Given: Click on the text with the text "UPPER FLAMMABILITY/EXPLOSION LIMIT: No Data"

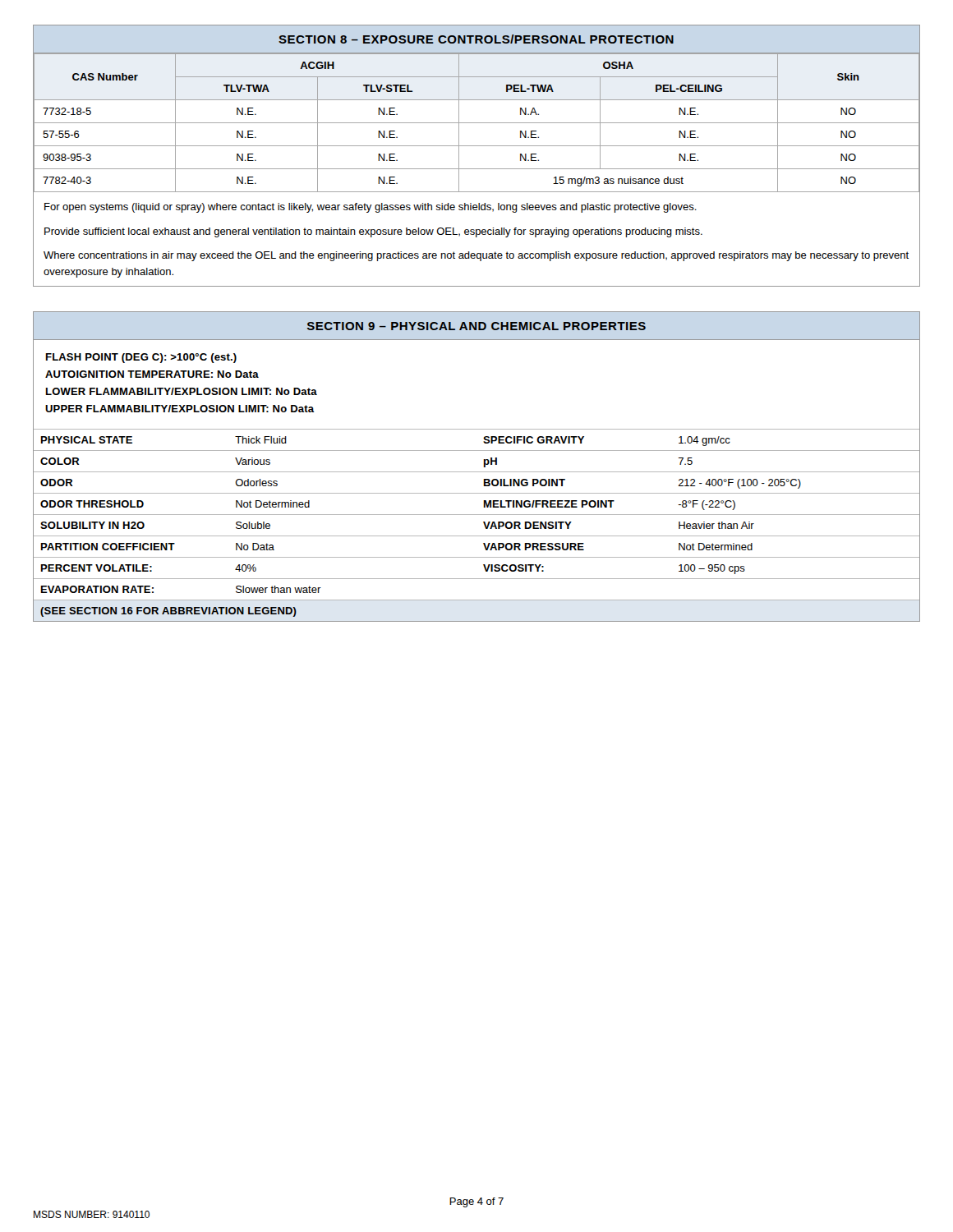Looking at the screenshot, I should pyautogui.click(x=180, y=409).
